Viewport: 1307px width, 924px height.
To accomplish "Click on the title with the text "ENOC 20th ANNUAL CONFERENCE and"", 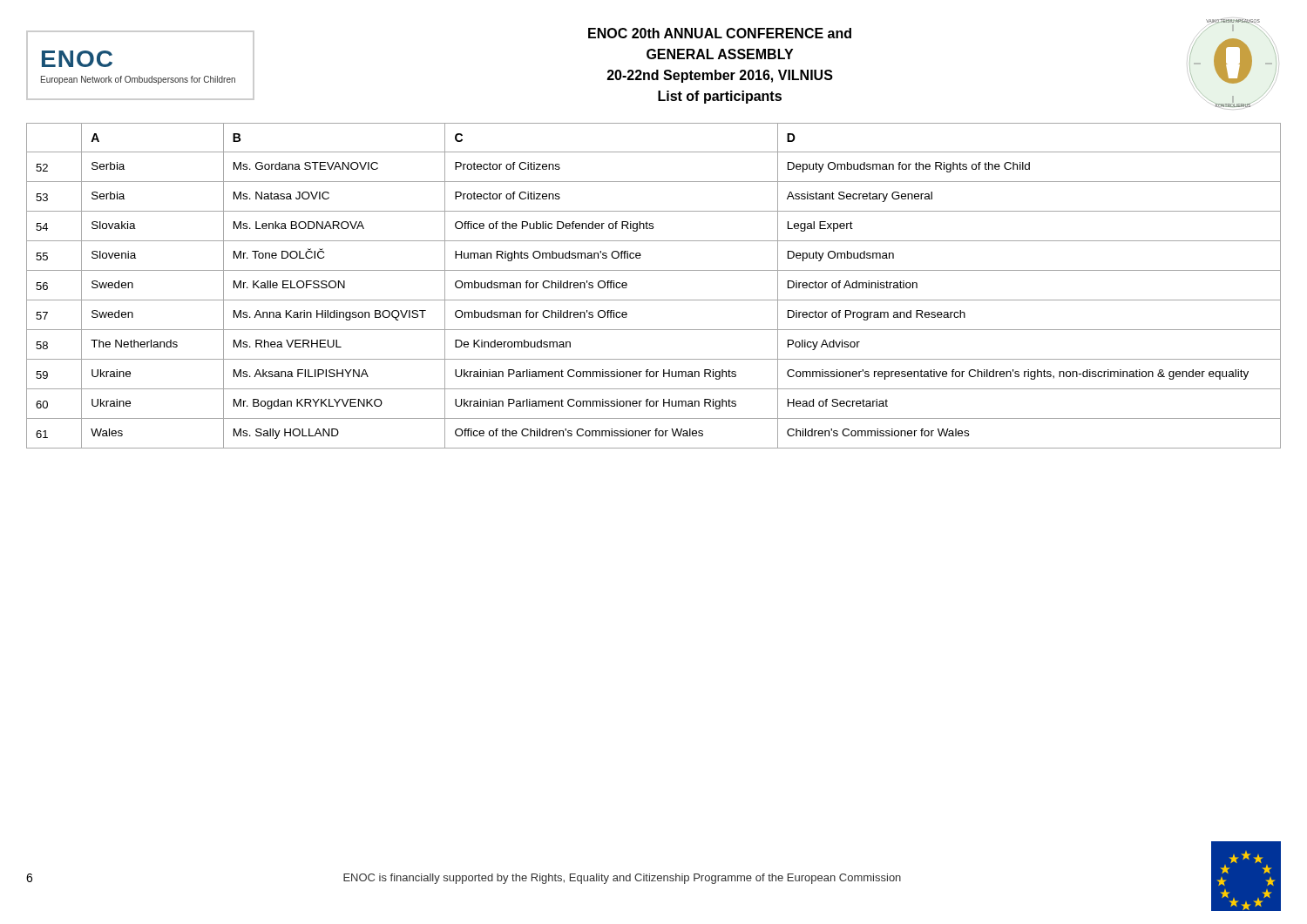I will (x=720, y=65).
